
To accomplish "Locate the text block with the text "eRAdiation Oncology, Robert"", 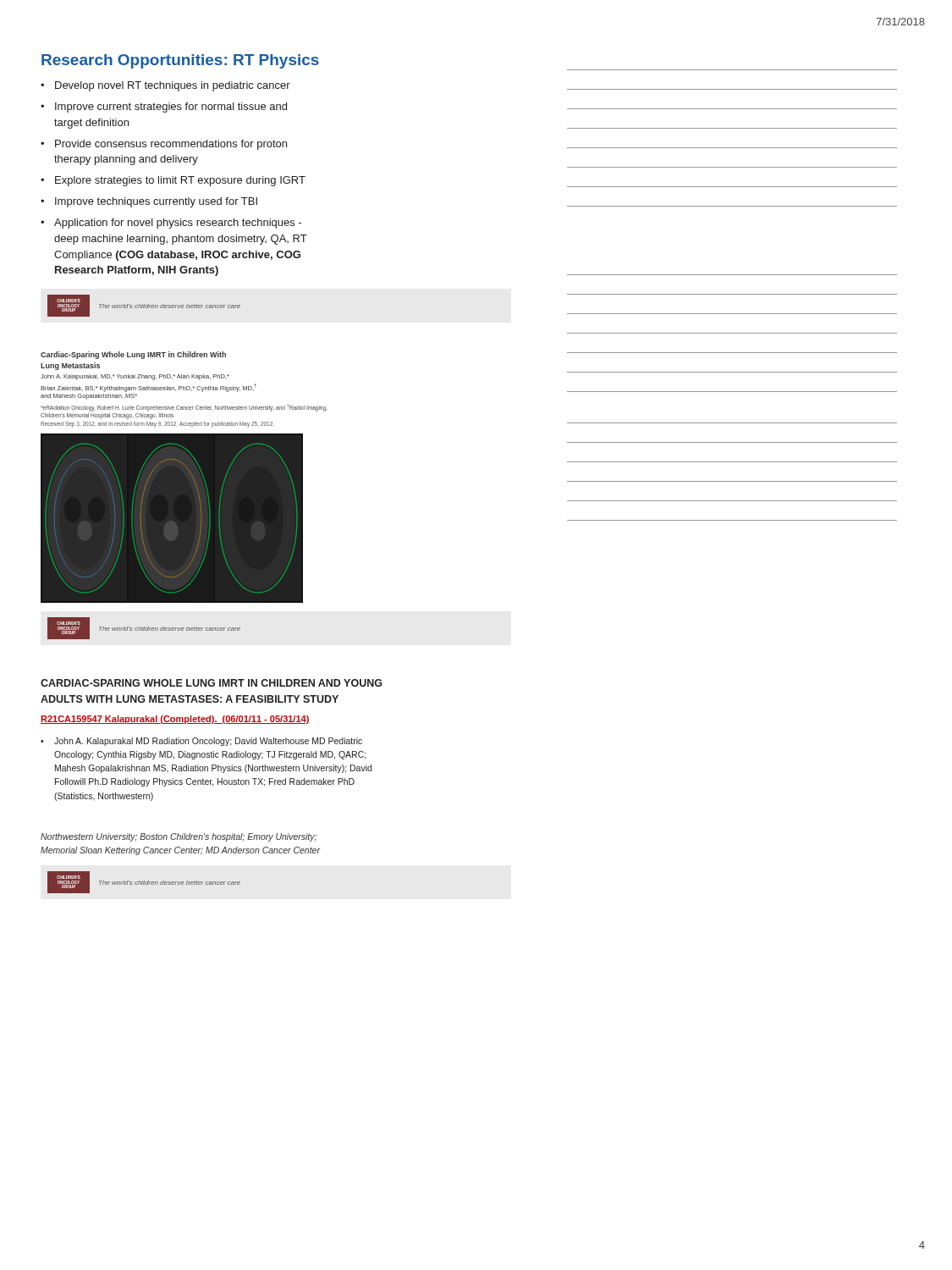I will point(184,411).
